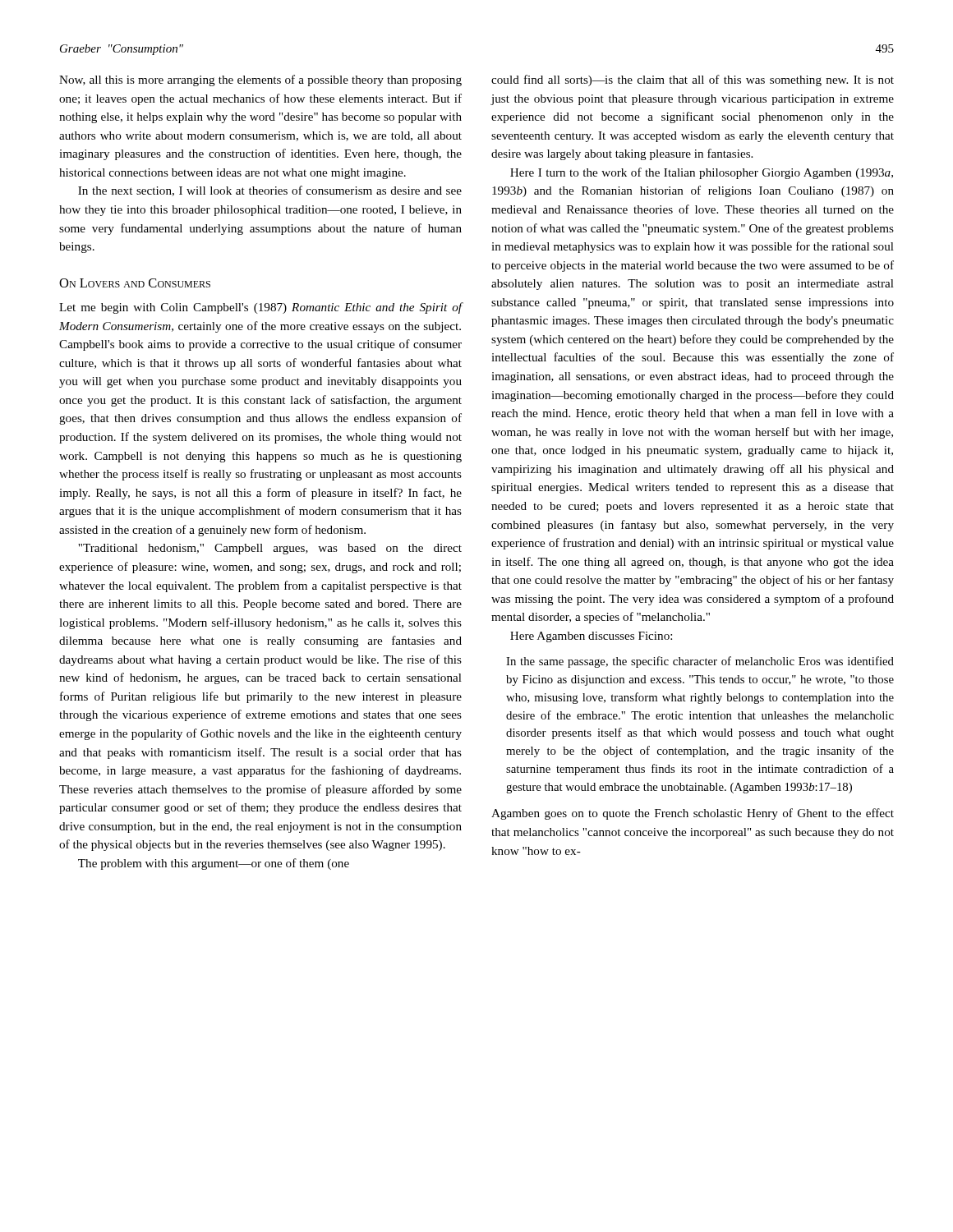Screen dimensions: 1232x953
Task: Find the block on this page that starts "Here I turn to the work of"
Action: [x=693, y=395]
